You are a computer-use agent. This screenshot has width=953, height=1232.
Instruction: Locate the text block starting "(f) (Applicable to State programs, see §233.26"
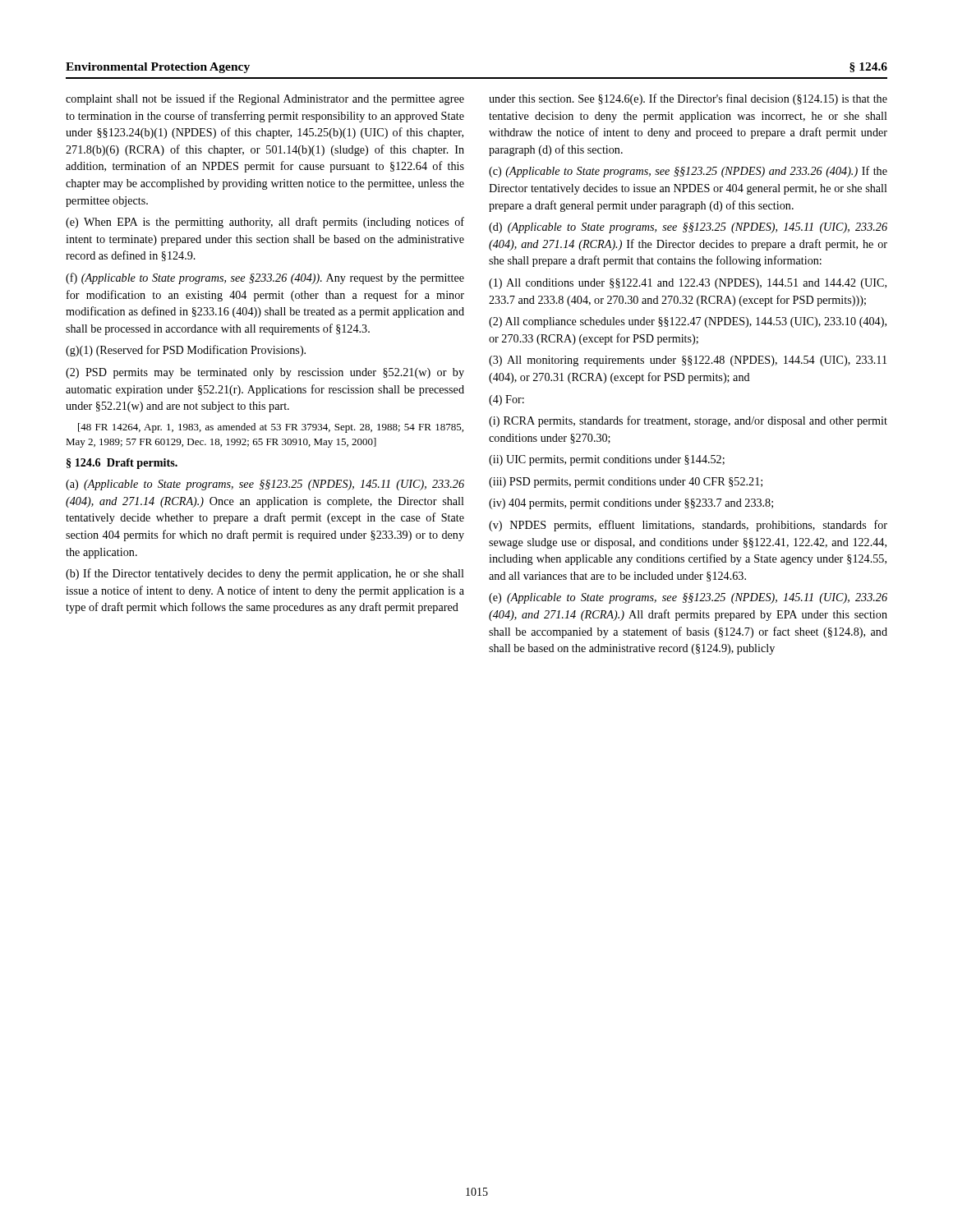265,303
